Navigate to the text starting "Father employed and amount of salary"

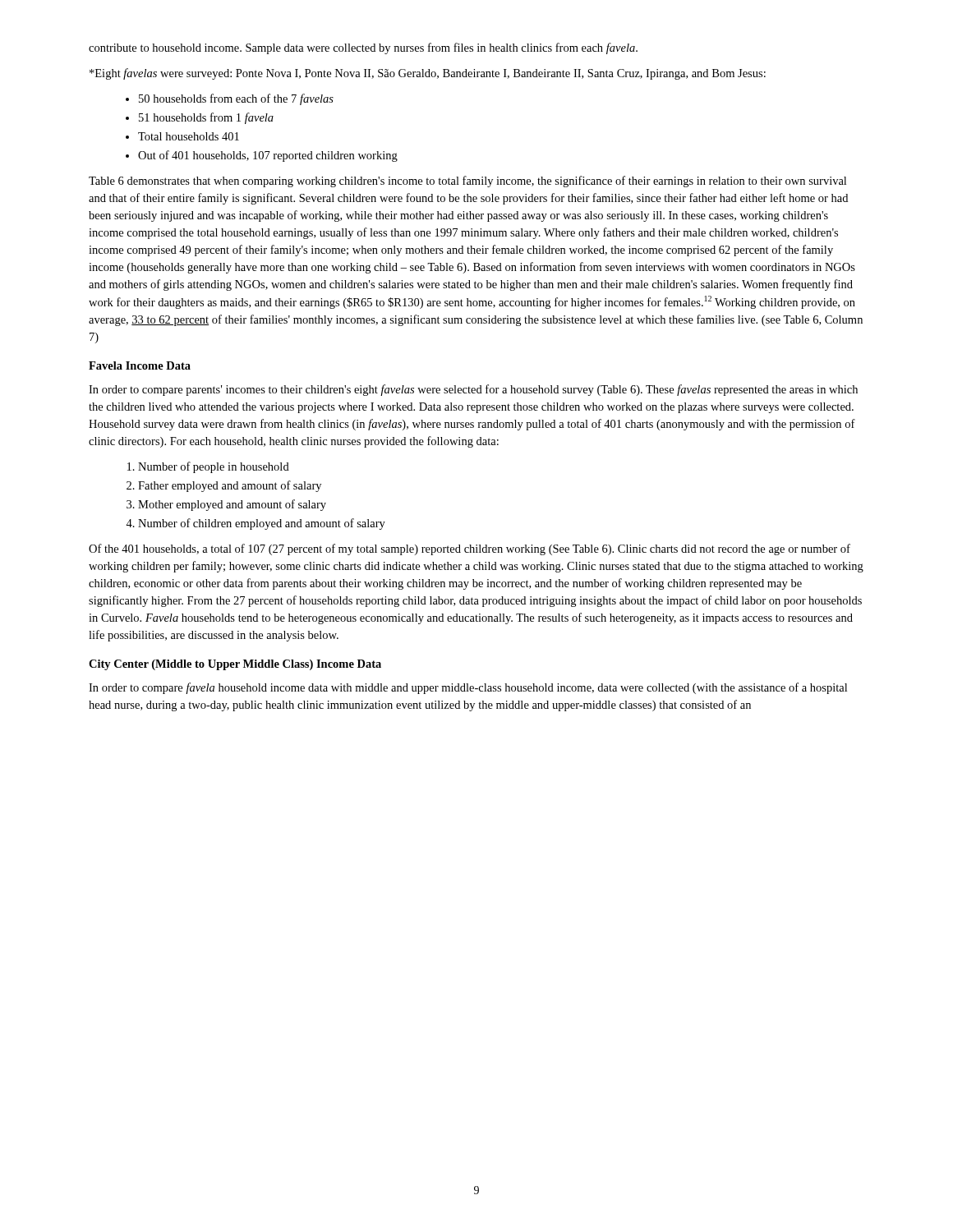pos(230,486)
